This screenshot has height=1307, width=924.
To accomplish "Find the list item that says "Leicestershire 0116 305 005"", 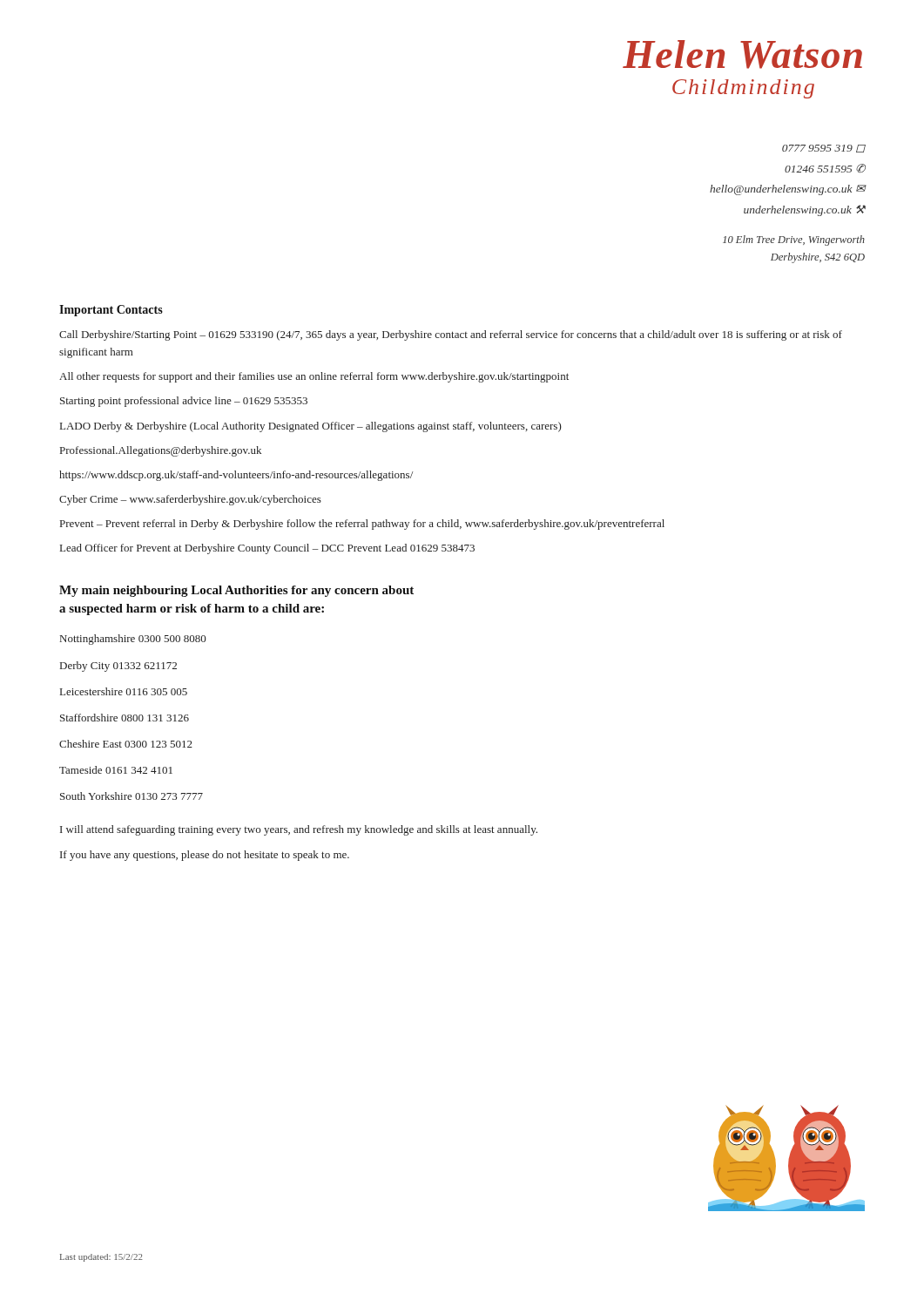I will pyautogui.click(x=123, y=691).
